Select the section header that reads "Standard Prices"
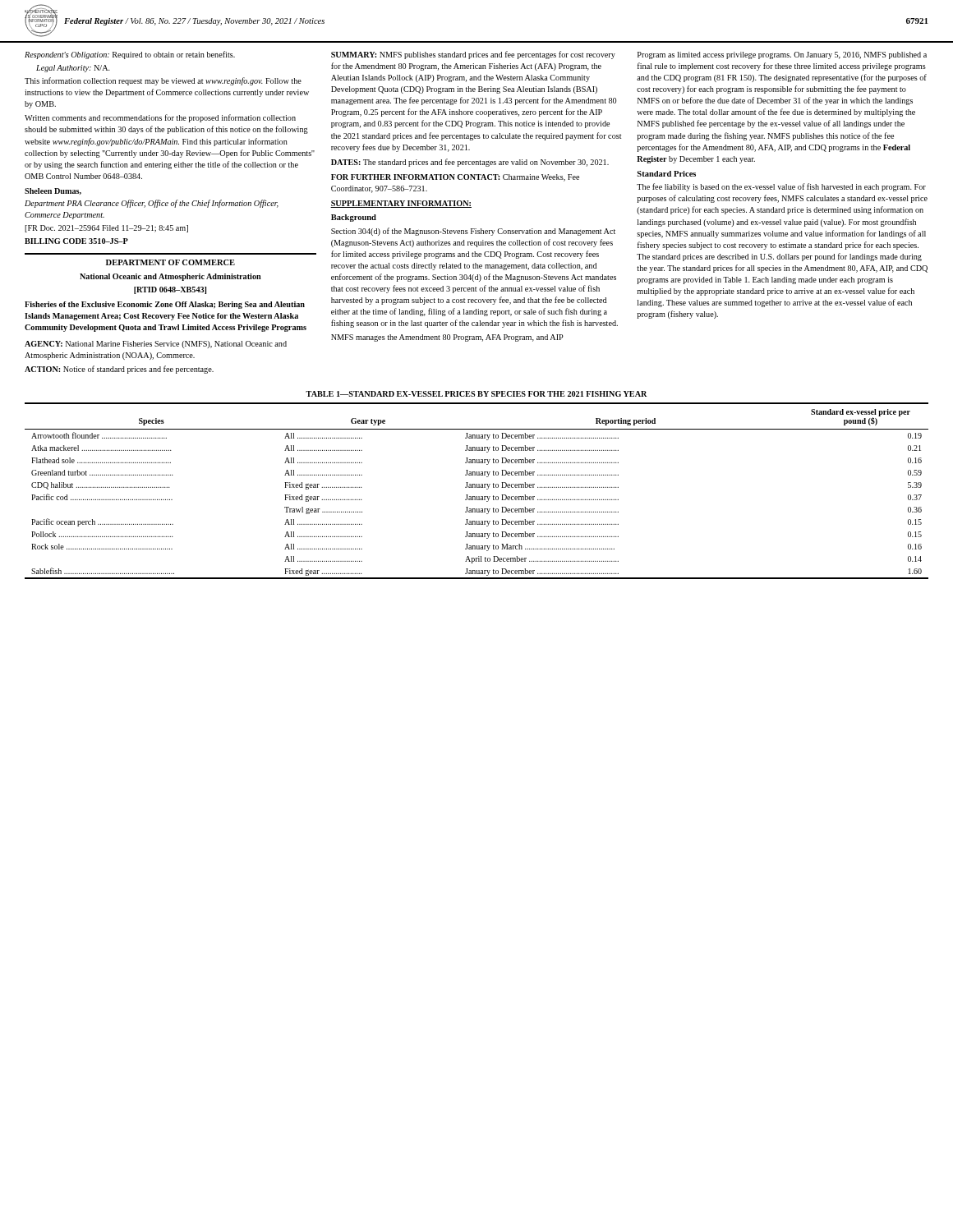 click(667, 174)
